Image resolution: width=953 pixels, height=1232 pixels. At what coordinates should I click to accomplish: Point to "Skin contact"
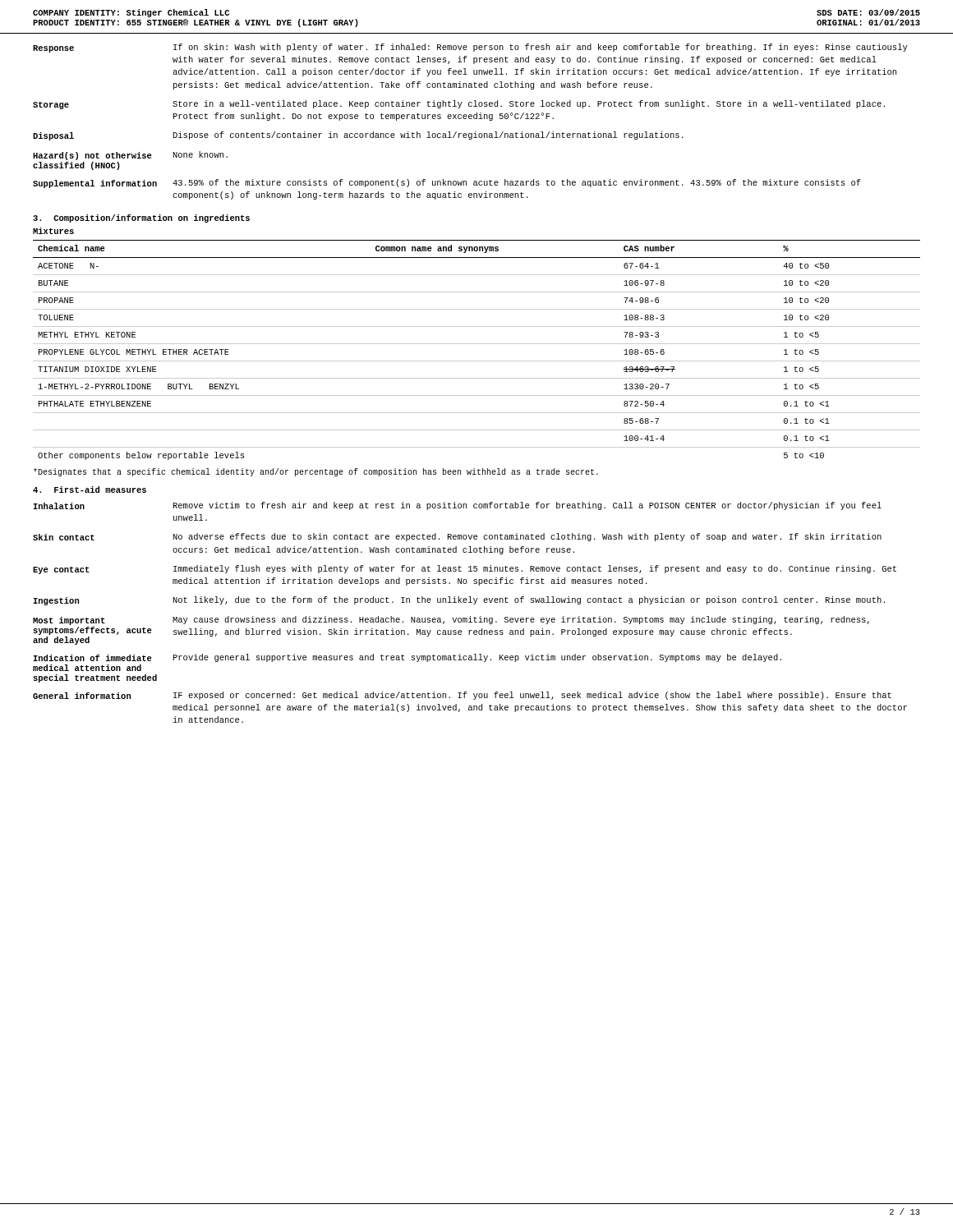coord(64,538)
